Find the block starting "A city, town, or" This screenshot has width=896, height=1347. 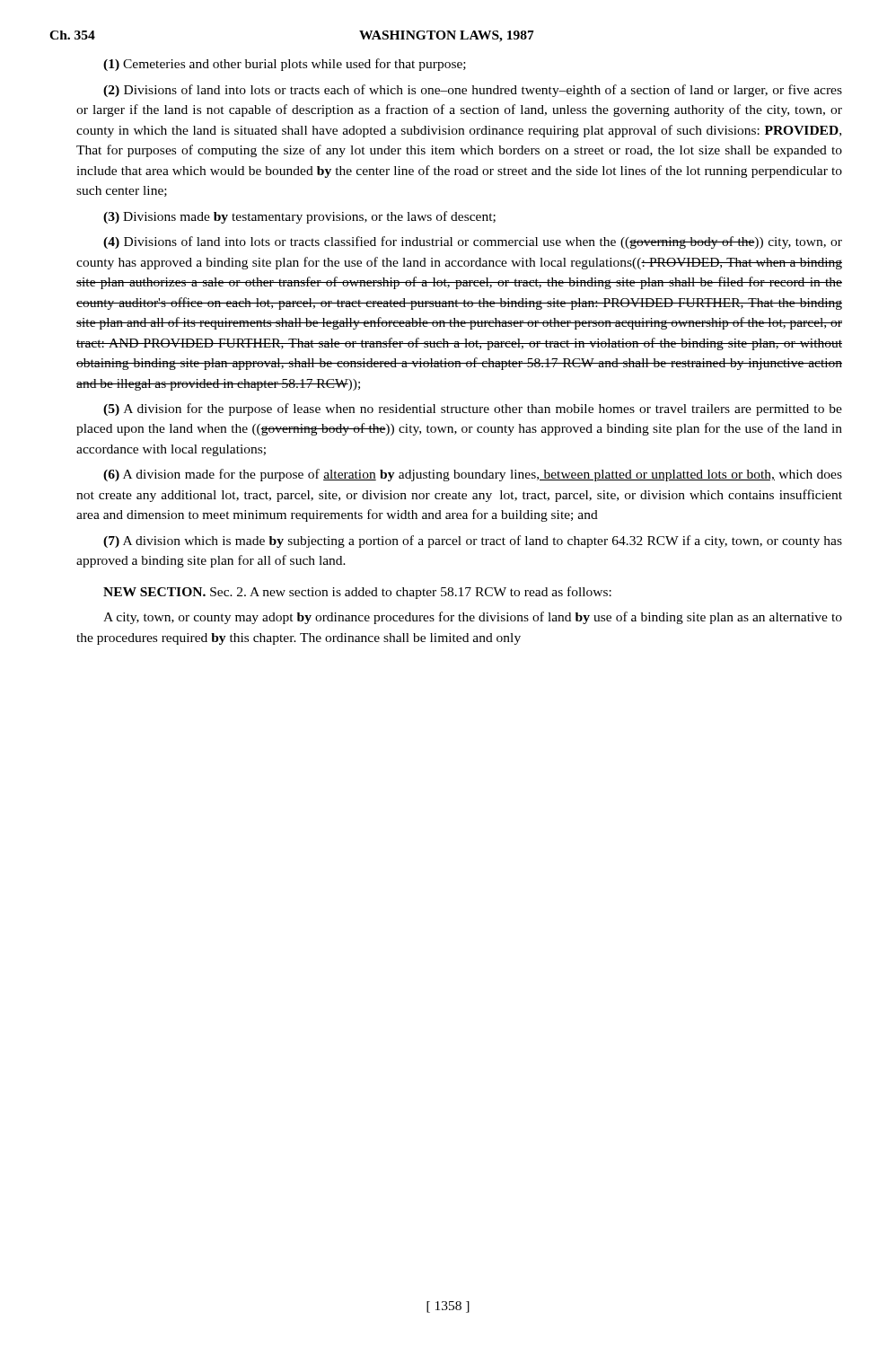click(x=459, y=627)
